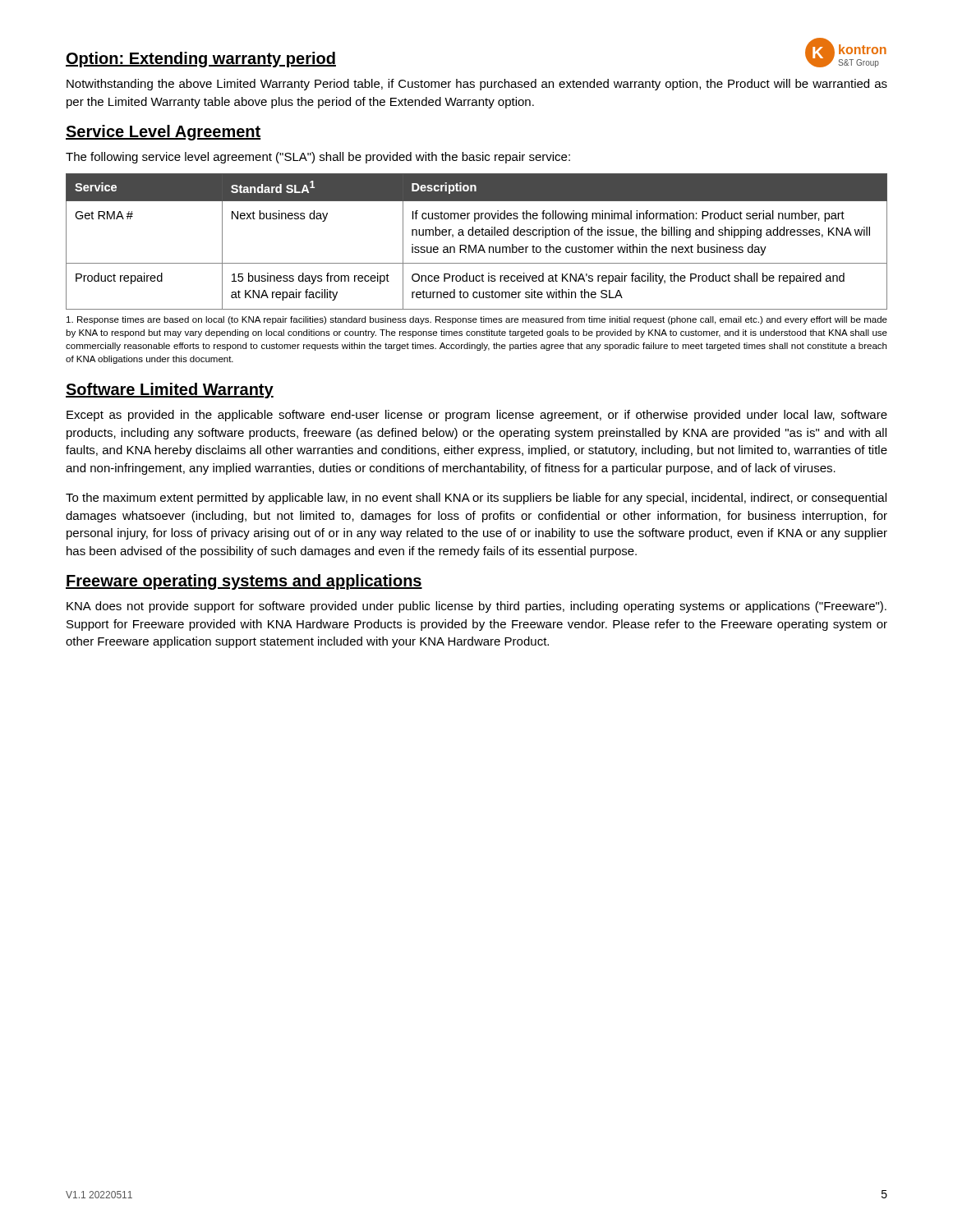The height and width of the screenshot is (1232, 953).
Task: Find the table
Action: (476, 241)
